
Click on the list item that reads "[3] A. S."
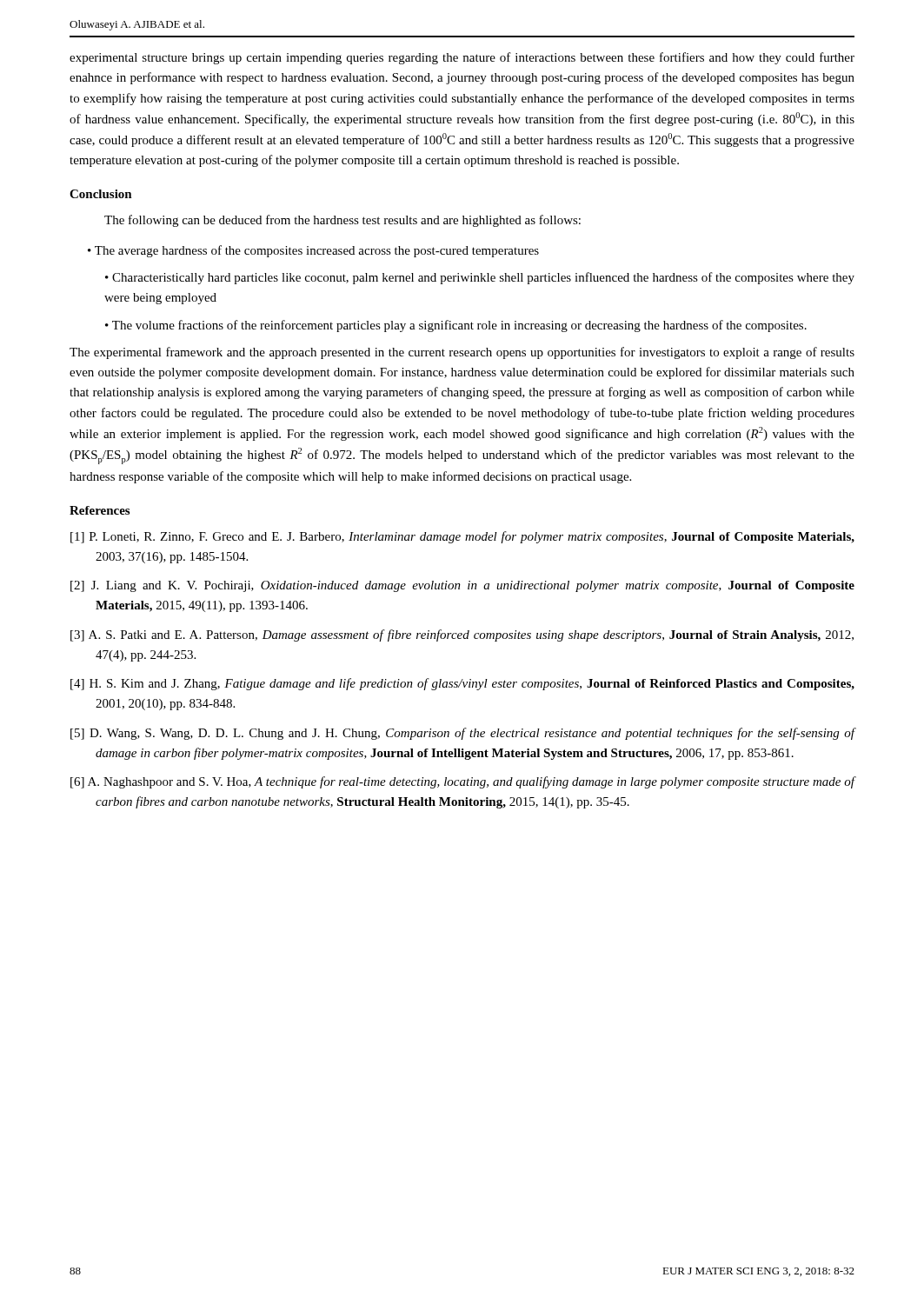462,644
